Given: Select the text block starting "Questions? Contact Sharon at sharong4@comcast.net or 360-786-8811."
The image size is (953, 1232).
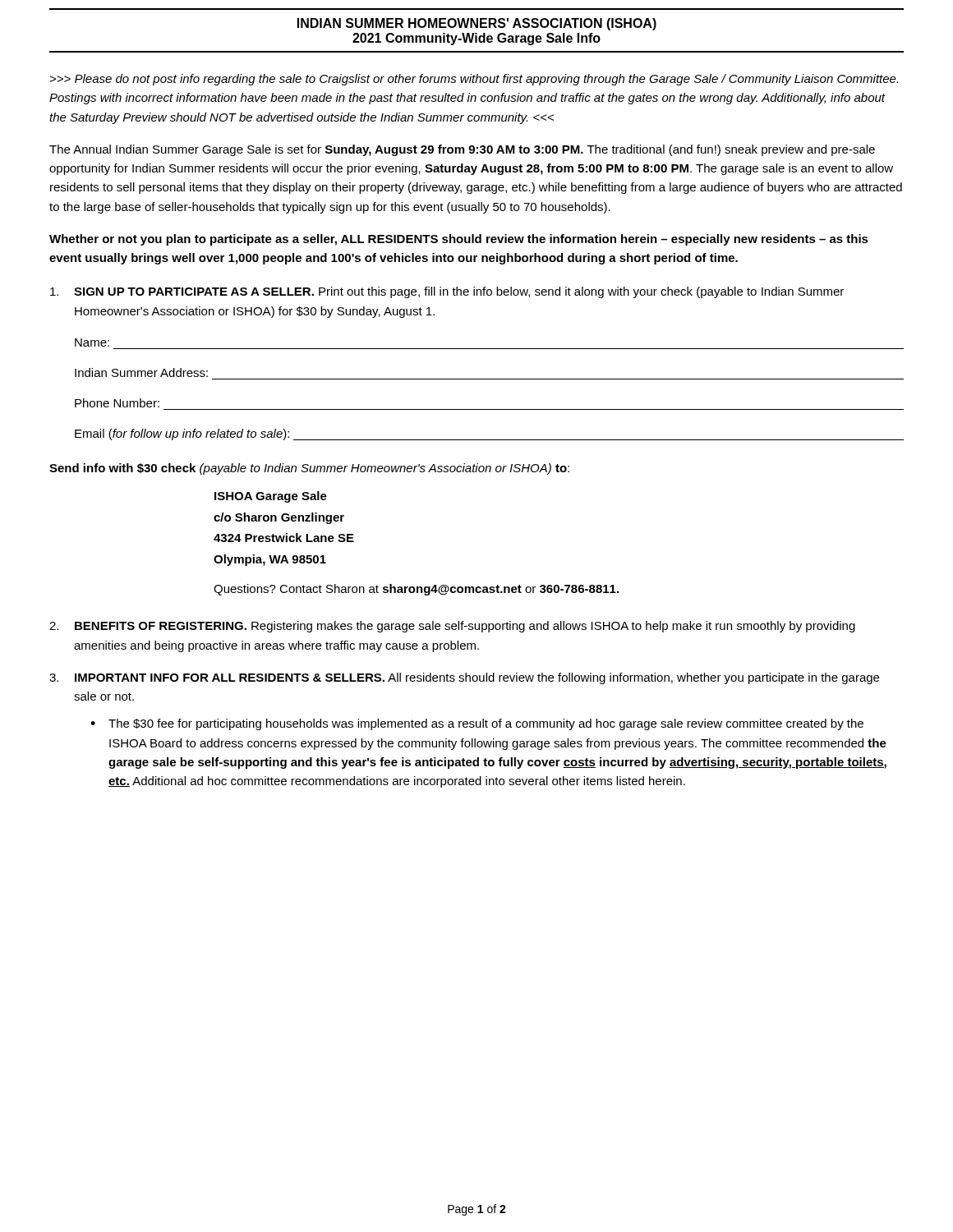Looking at the screenshot, I should (417, 588).
